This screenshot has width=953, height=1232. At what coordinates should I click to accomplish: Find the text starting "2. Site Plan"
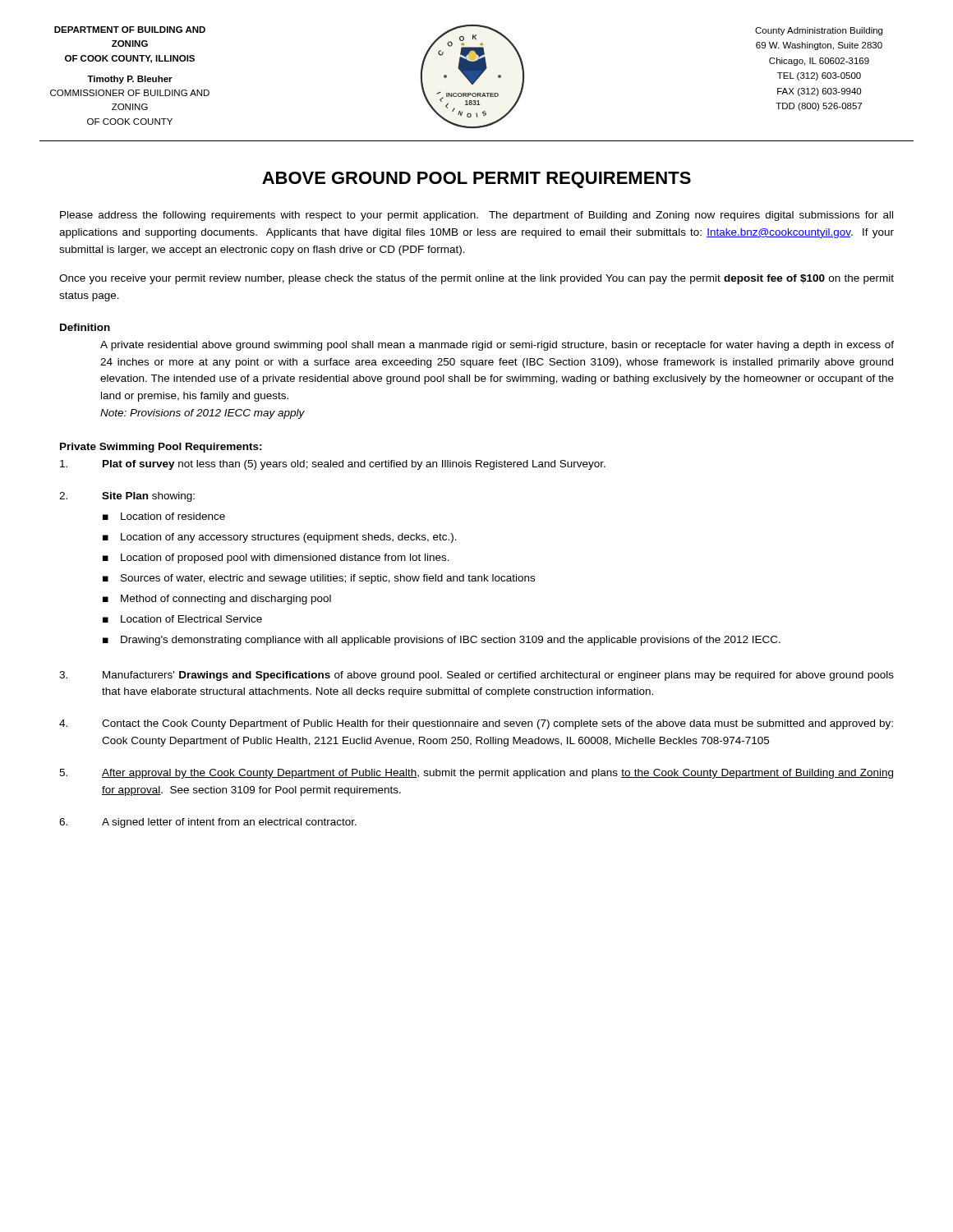click(x=476, y=570)
